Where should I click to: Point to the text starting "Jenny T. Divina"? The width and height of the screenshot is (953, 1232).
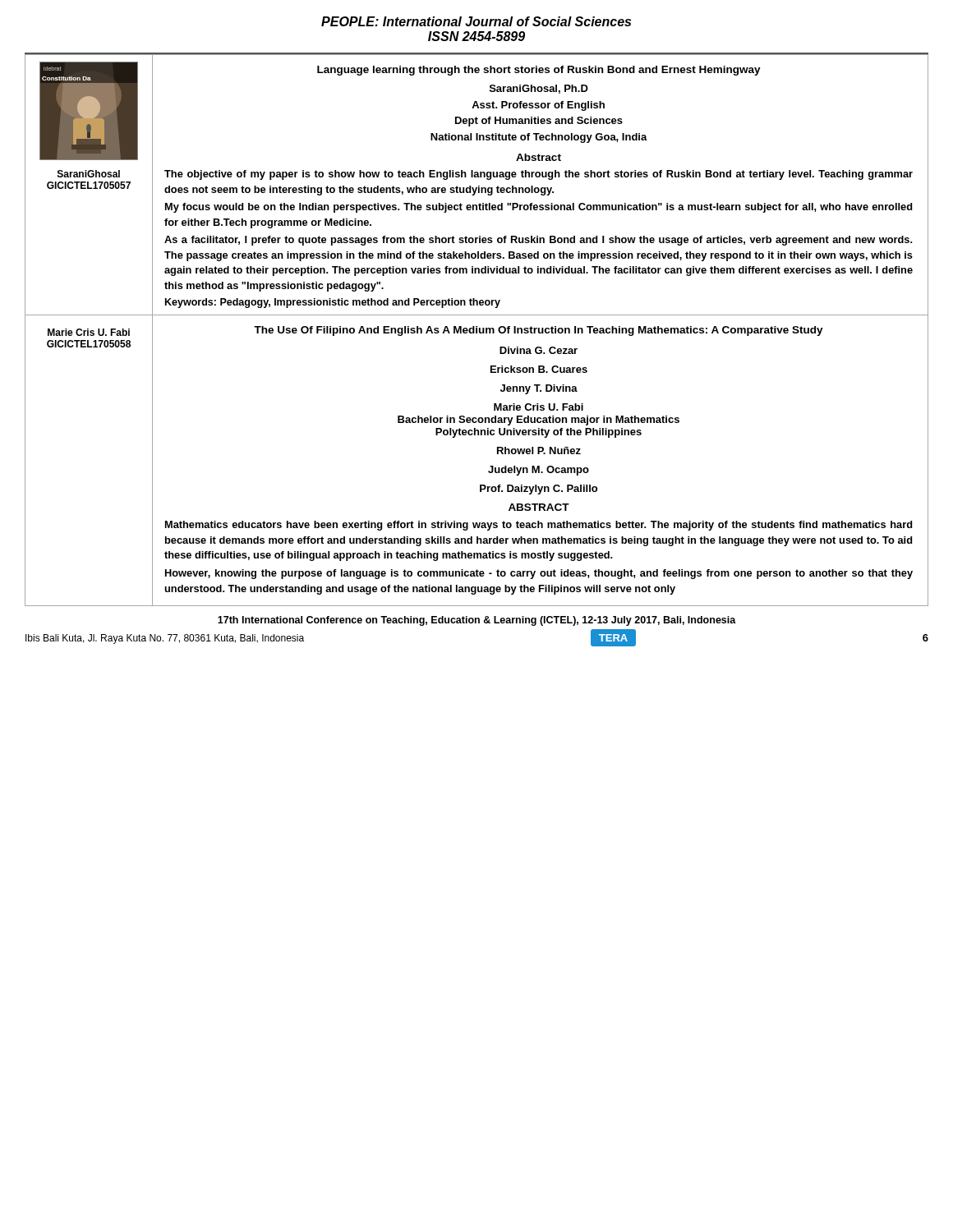[x=539, y=388]
